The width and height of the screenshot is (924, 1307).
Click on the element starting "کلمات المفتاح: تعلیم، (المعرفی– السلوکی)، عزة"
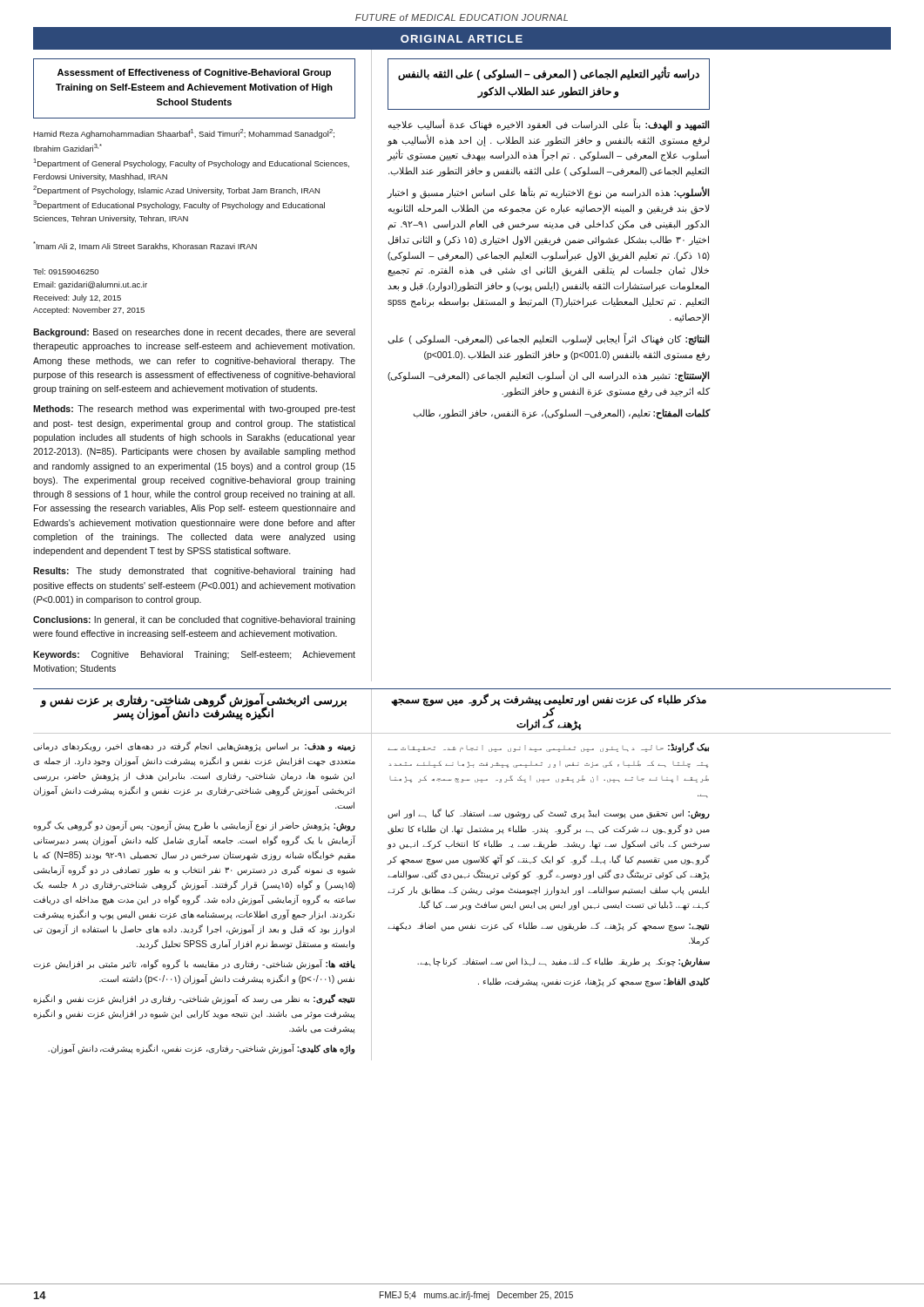(x=561, y=413)
